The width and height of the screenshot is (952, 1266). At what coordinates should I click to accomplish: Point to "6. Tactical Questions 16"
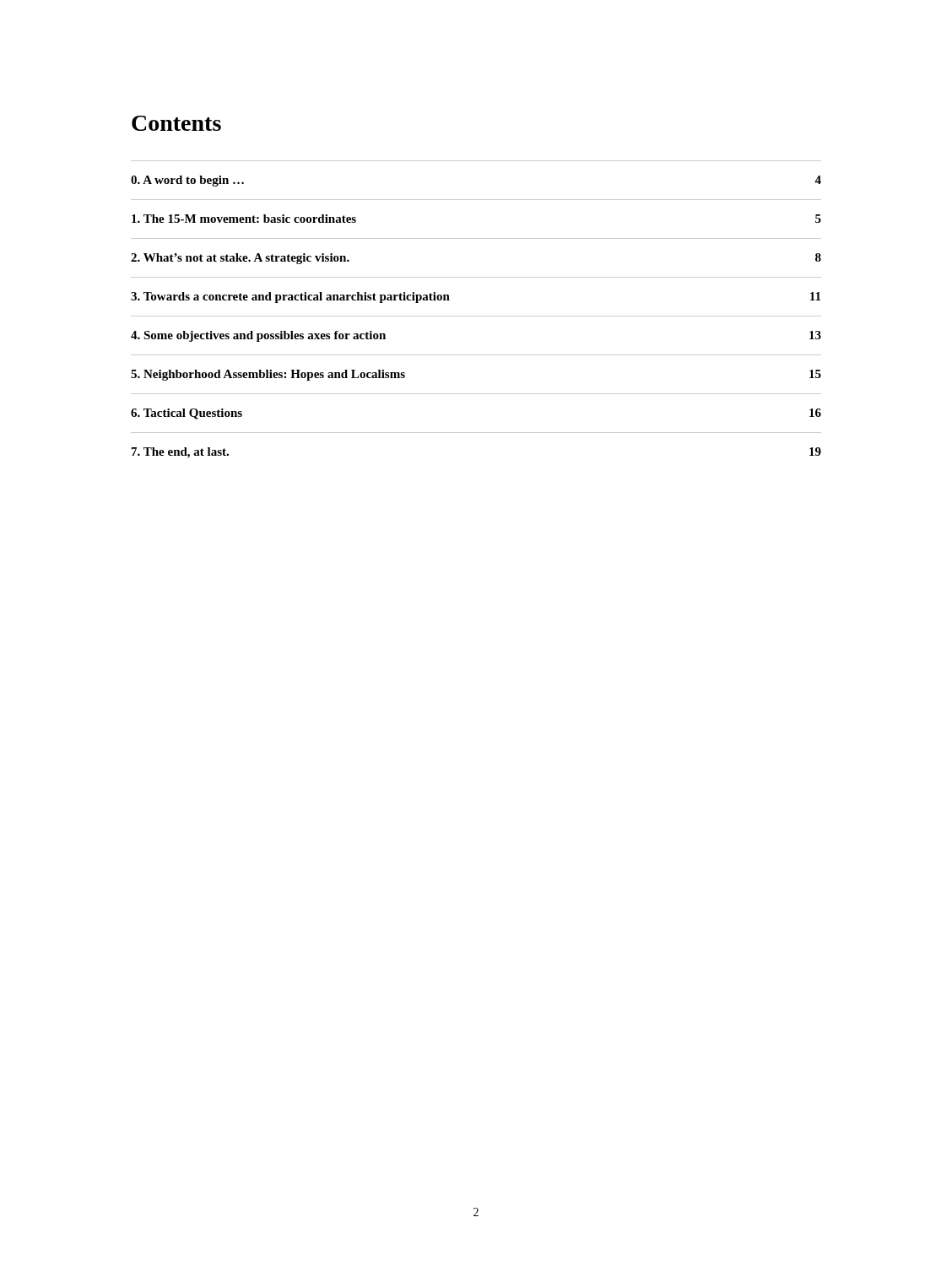(x=192, y=415)
